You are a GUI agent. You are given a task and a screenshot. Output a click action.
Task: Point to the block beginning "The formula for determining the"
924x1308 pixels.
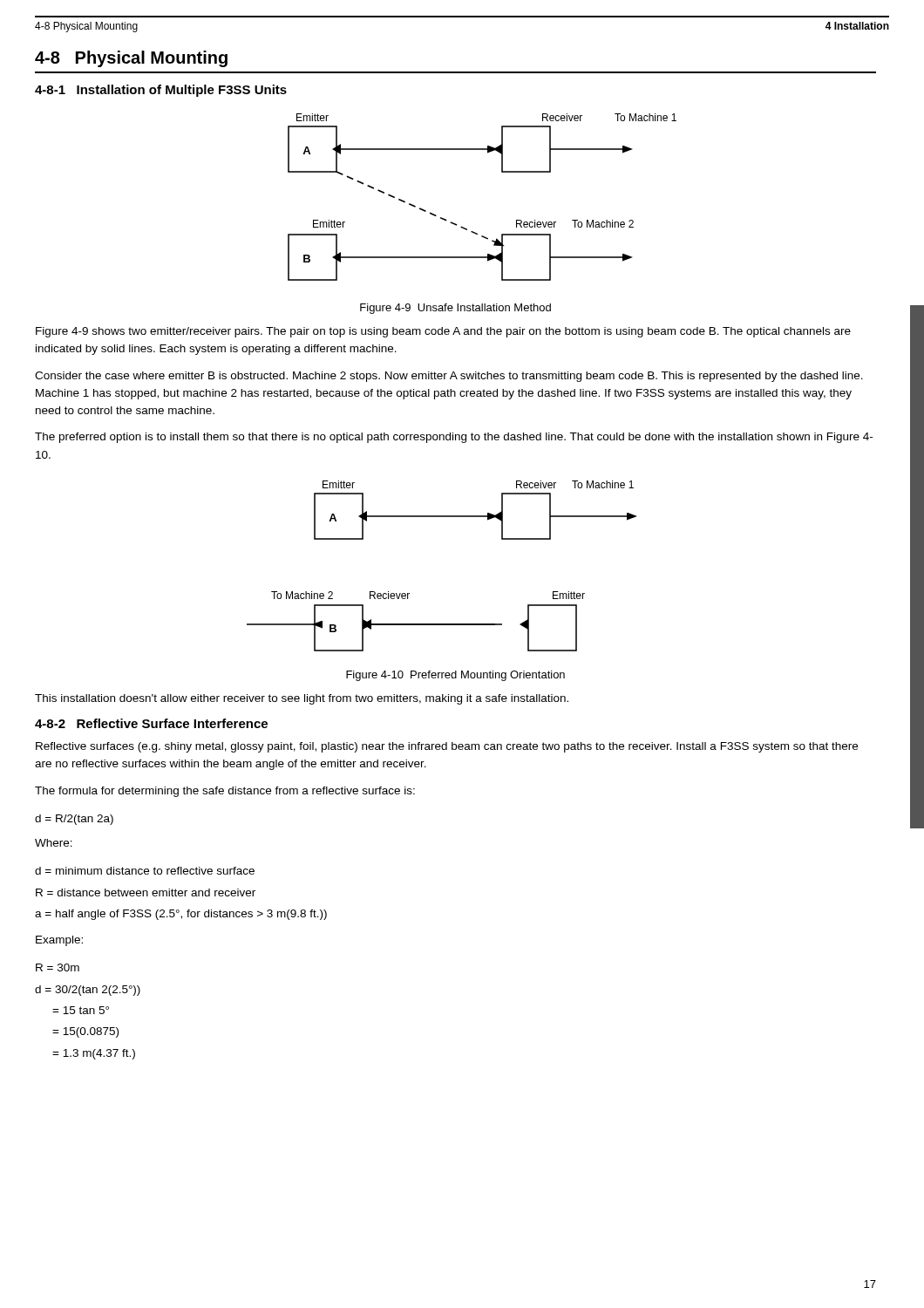click(225, 790)
